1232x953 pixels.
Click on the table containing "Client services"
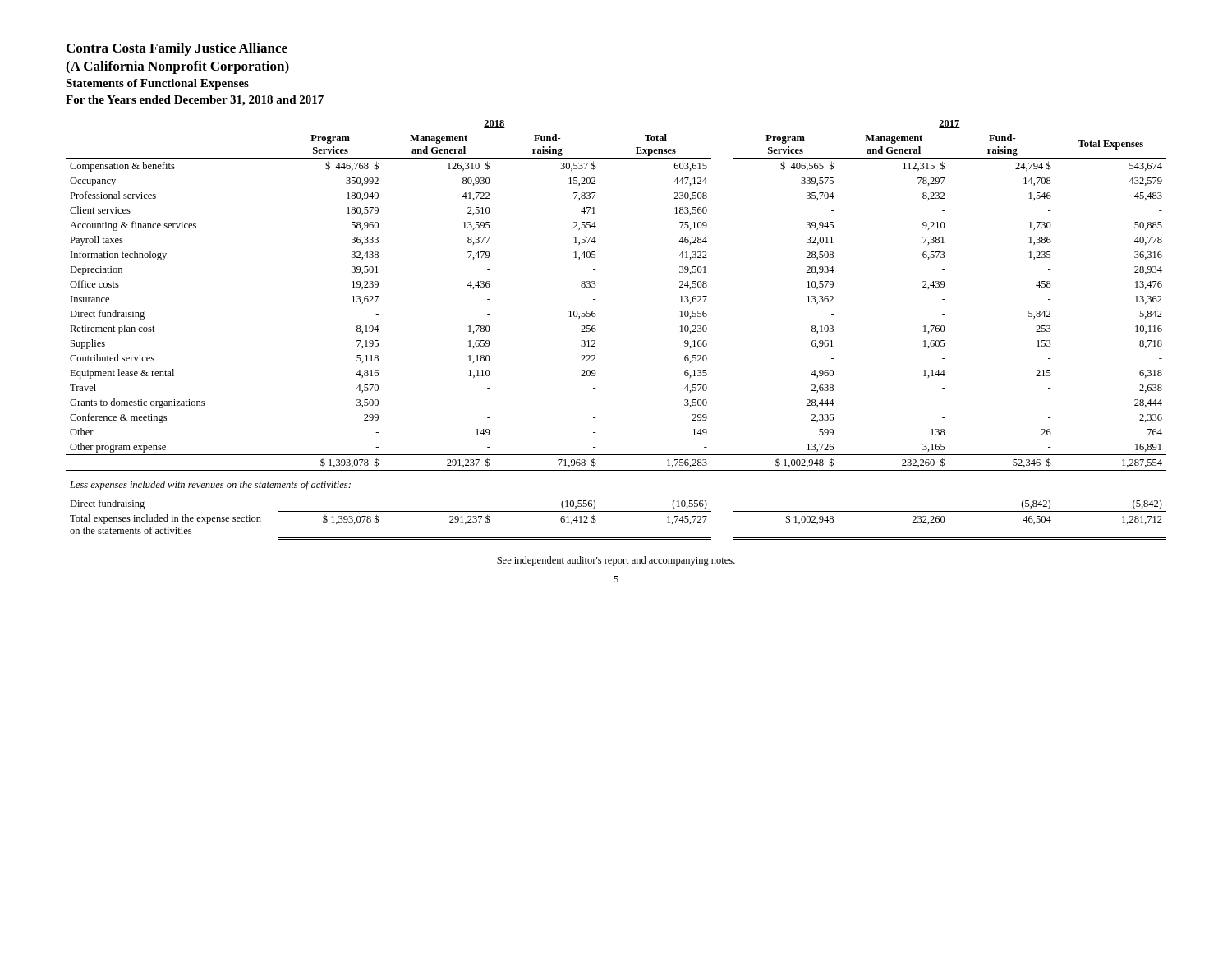click(616, 328)
